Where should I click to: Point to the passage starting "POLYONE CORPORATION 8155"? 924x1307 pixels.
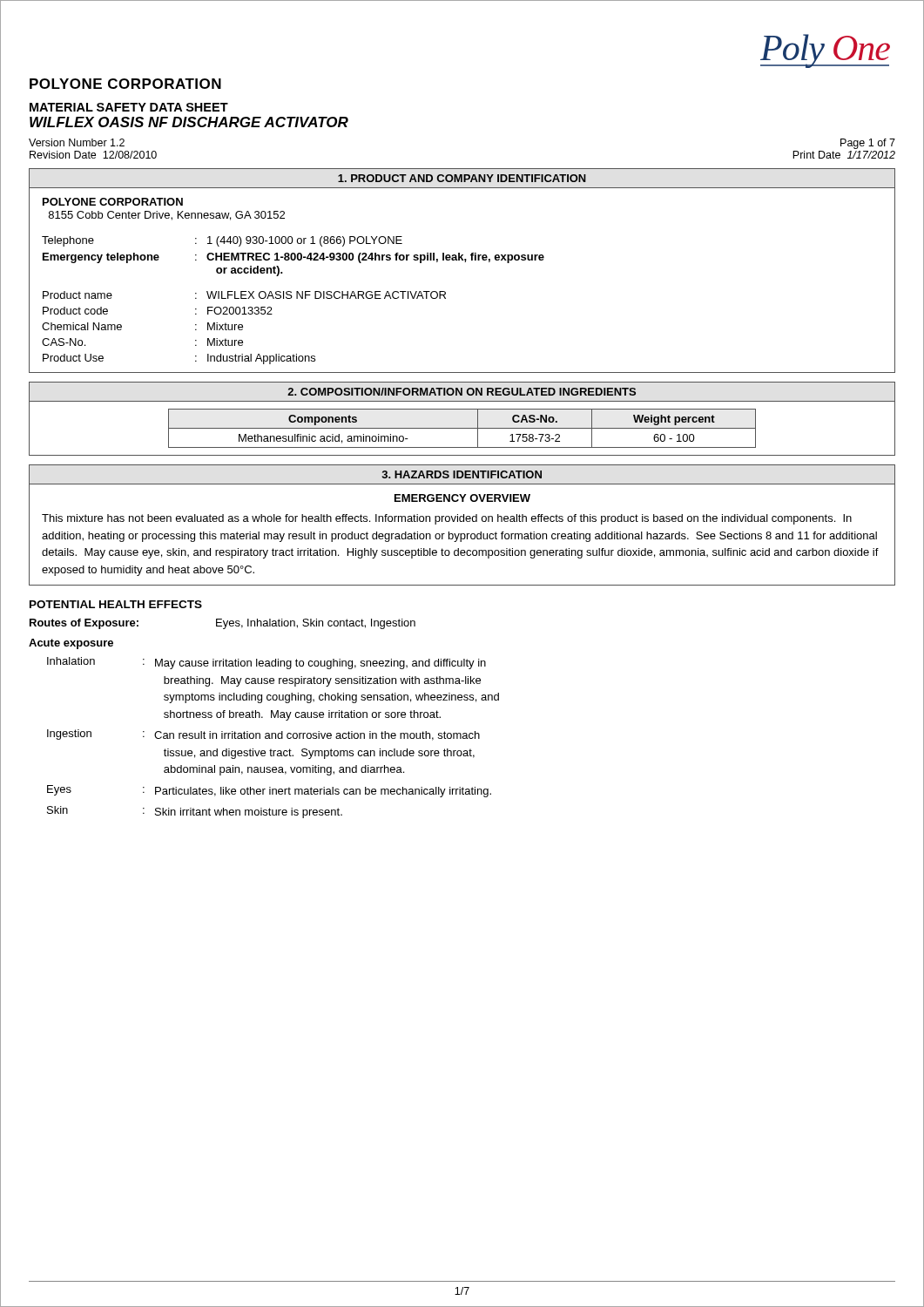113,202
